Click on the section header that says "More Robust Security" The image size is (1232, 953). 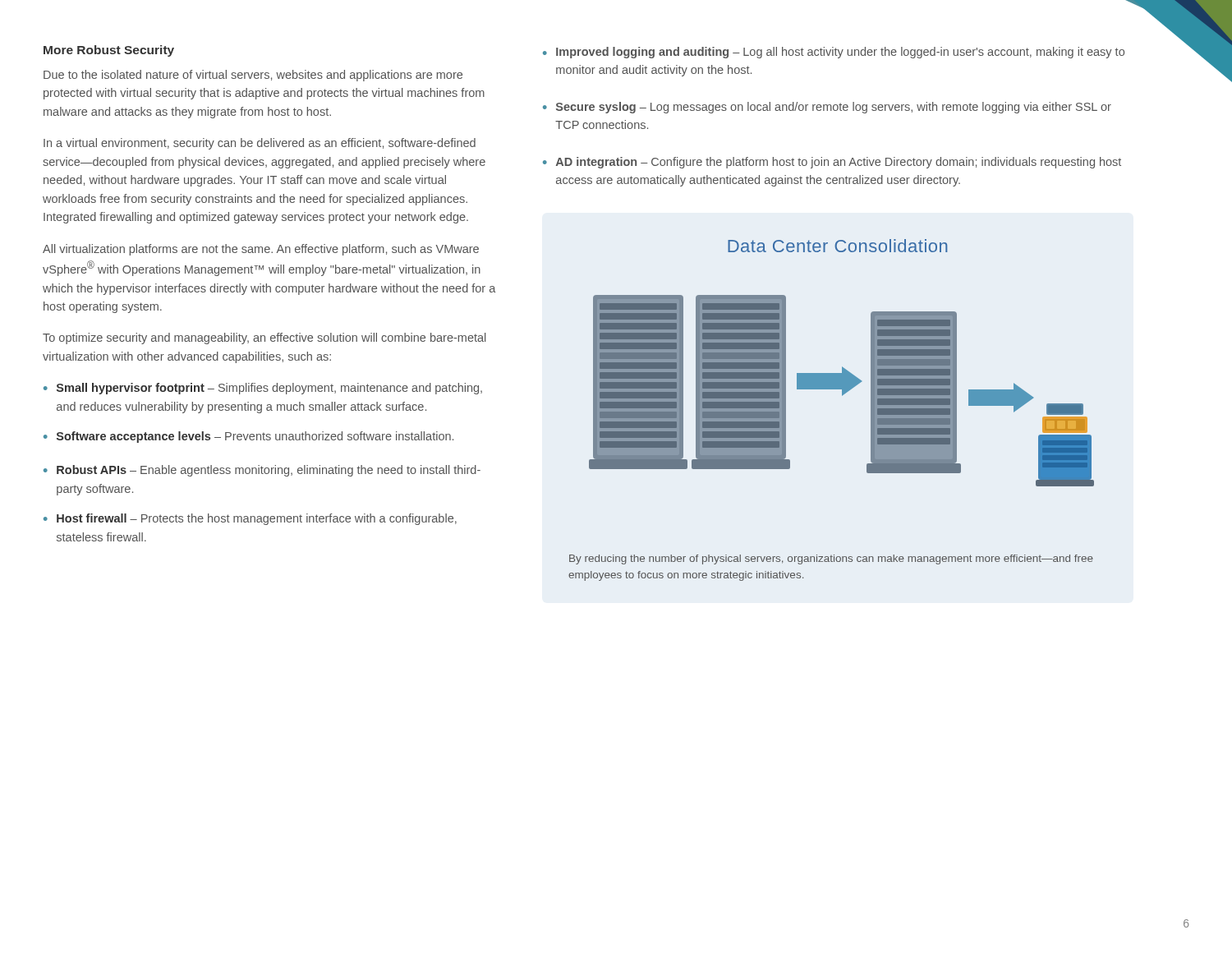pos(109,50)
